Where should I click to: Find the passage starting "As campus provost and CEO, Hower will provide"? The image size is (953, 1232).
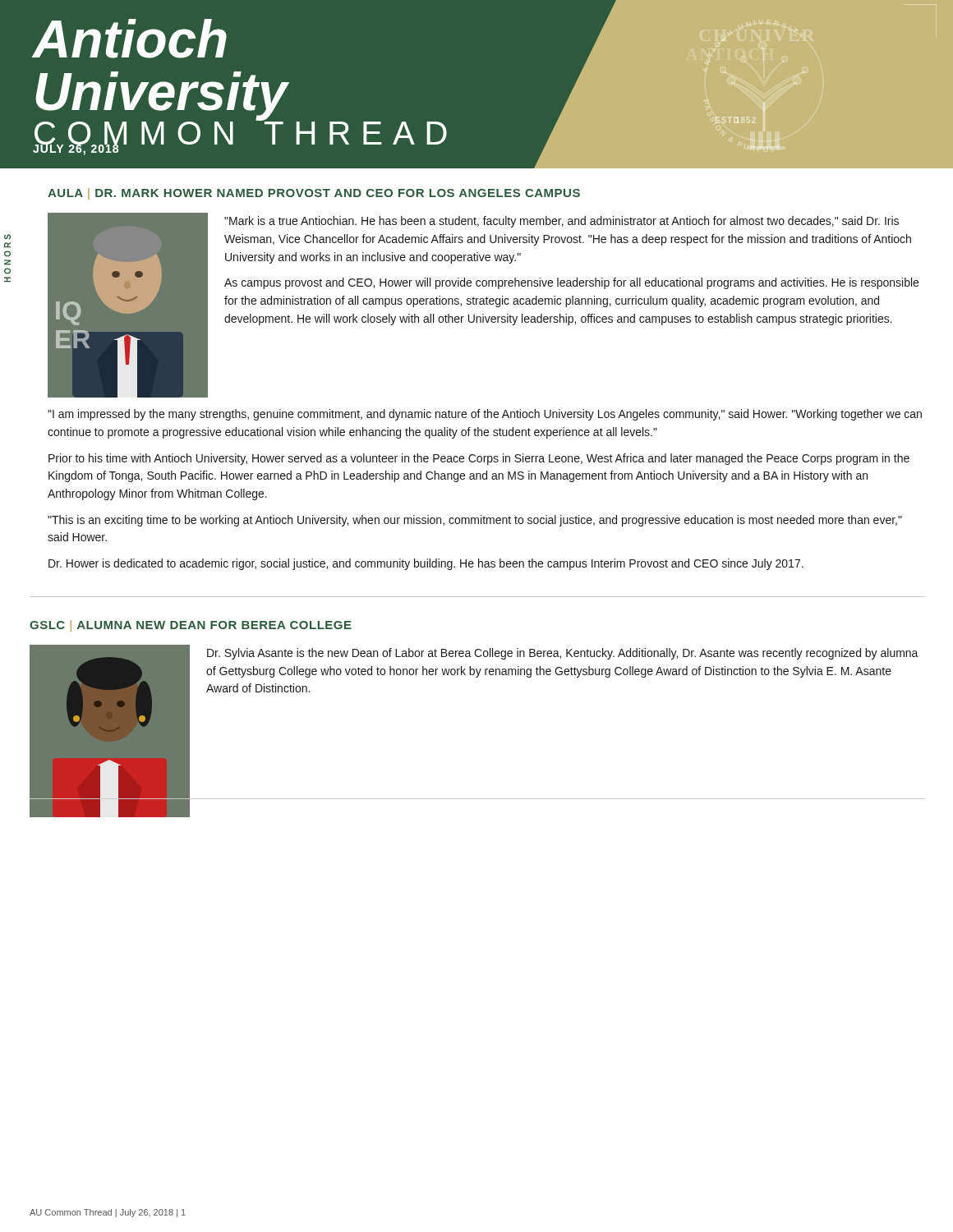pos(572,301)
